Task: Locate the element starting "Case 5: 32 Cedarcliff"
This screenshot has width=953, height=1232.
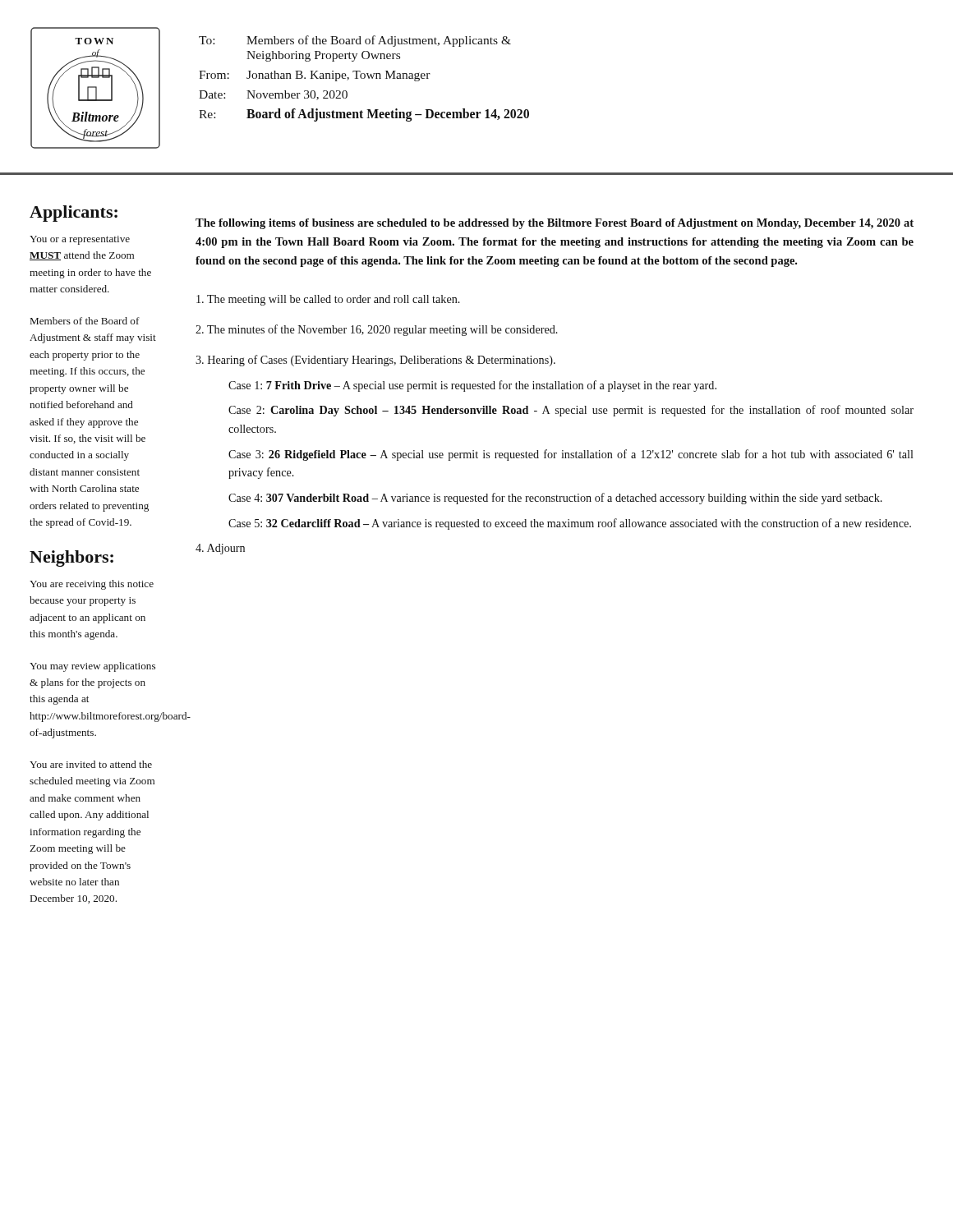Action: [x=571, y=523]
